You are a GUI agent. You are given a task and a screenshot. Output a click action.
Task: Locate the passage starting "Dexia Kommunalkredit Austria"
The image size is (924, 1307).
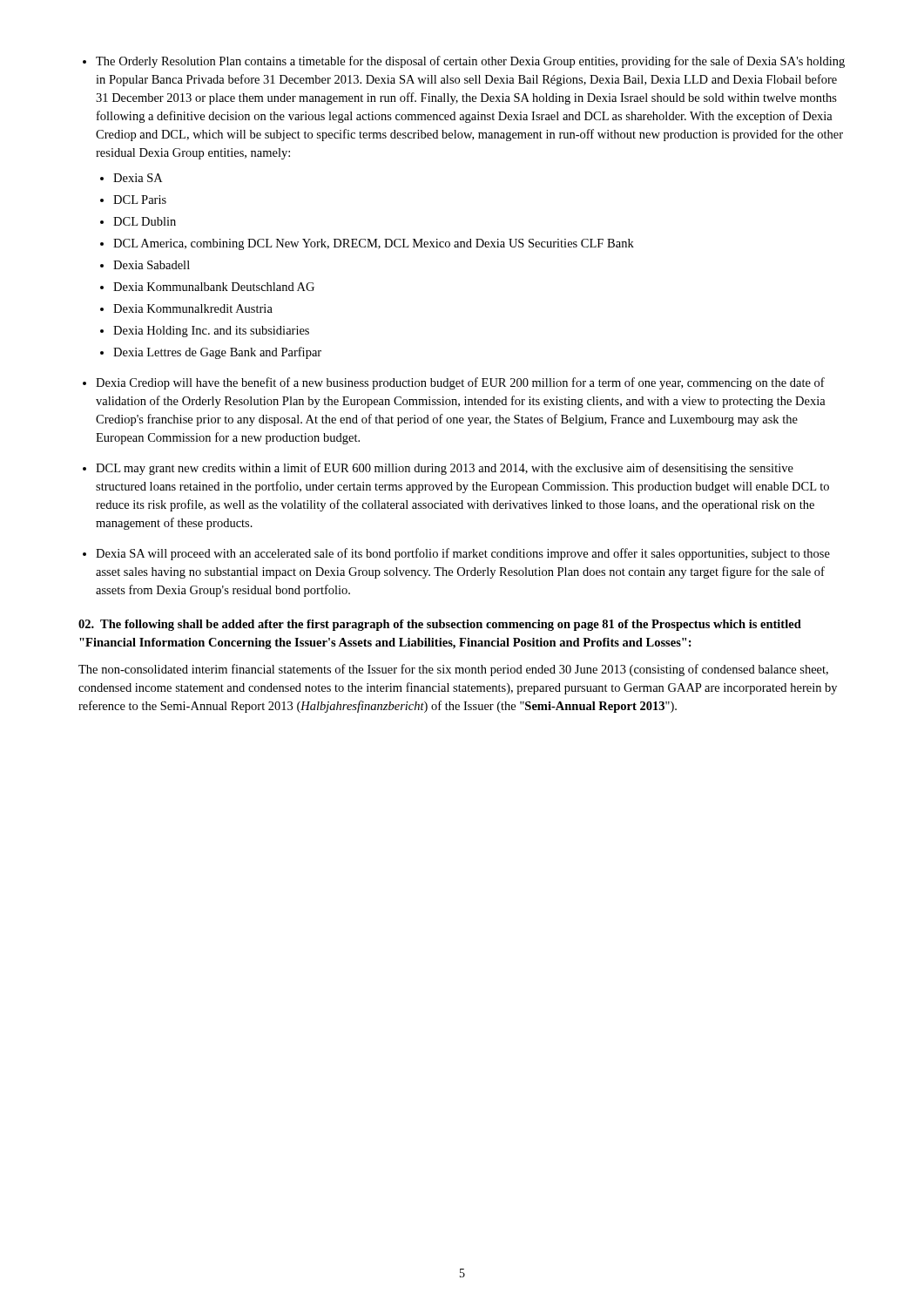point(193,309)
